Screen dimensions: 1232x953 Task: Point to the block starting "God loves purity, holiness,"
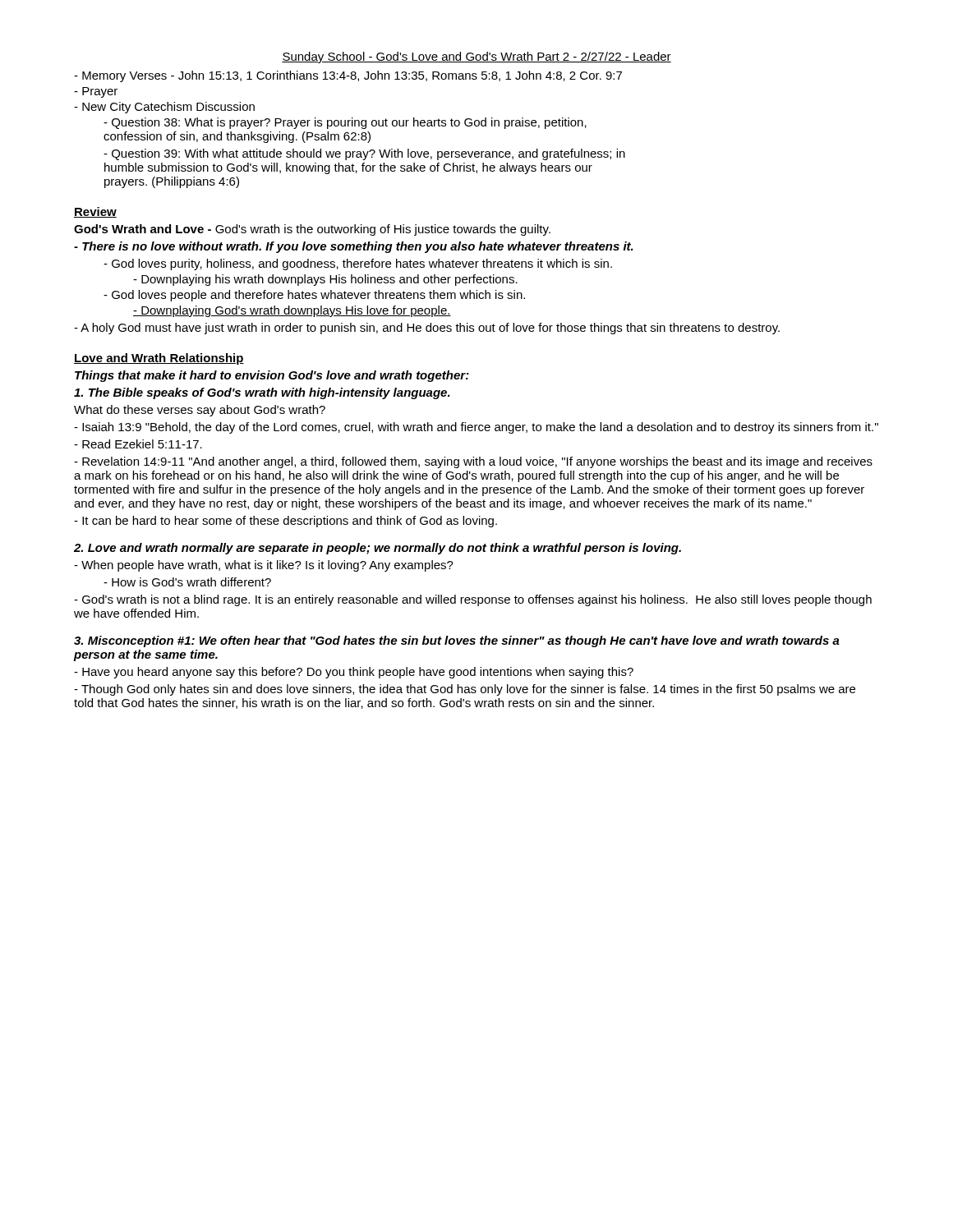(358, 263)
